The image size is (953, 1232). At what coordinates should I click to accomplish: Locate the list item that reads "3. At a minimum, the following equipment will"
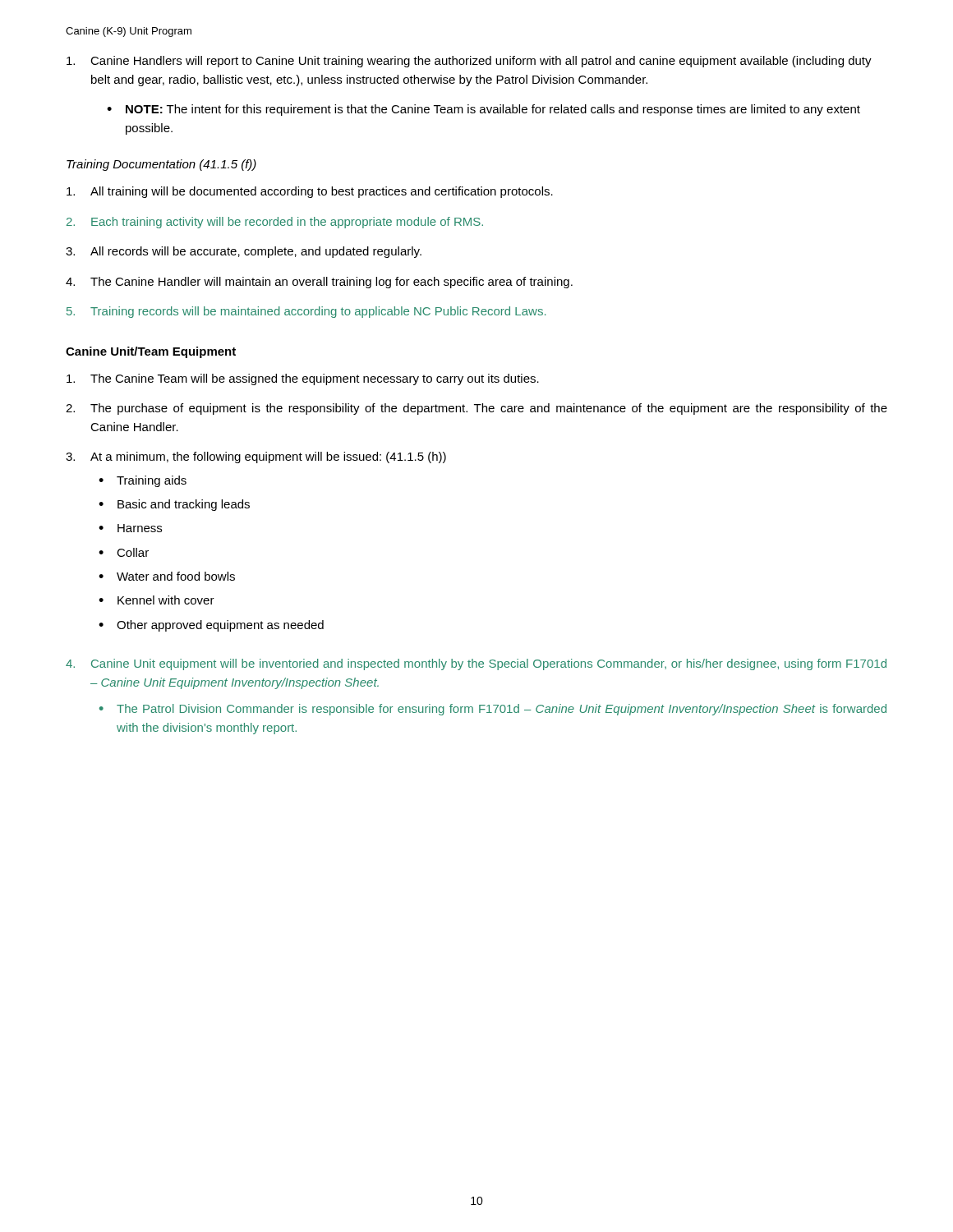click(256, 457)
